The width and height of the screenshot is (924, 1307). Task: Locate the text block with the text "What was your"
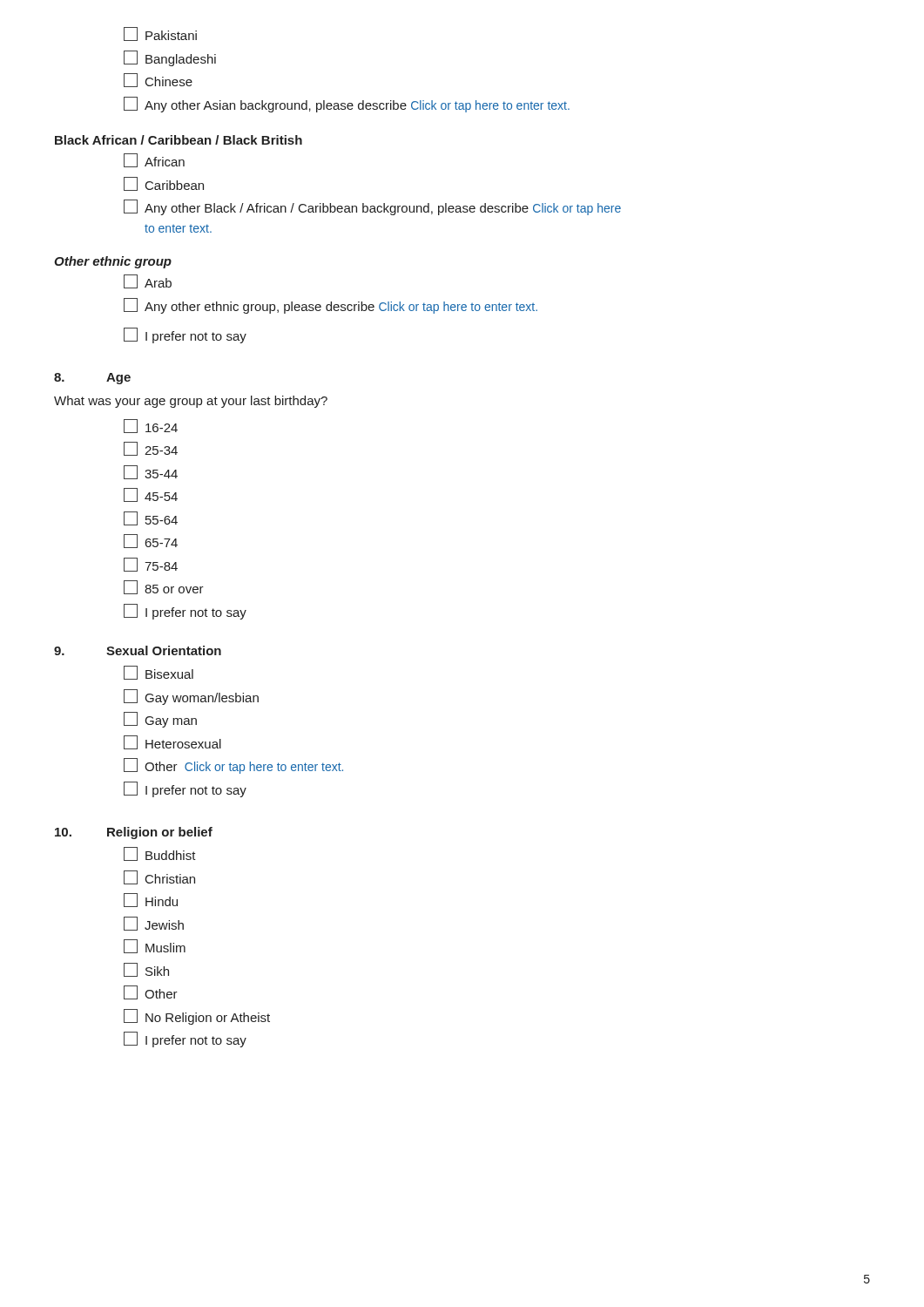coord(191,400)
